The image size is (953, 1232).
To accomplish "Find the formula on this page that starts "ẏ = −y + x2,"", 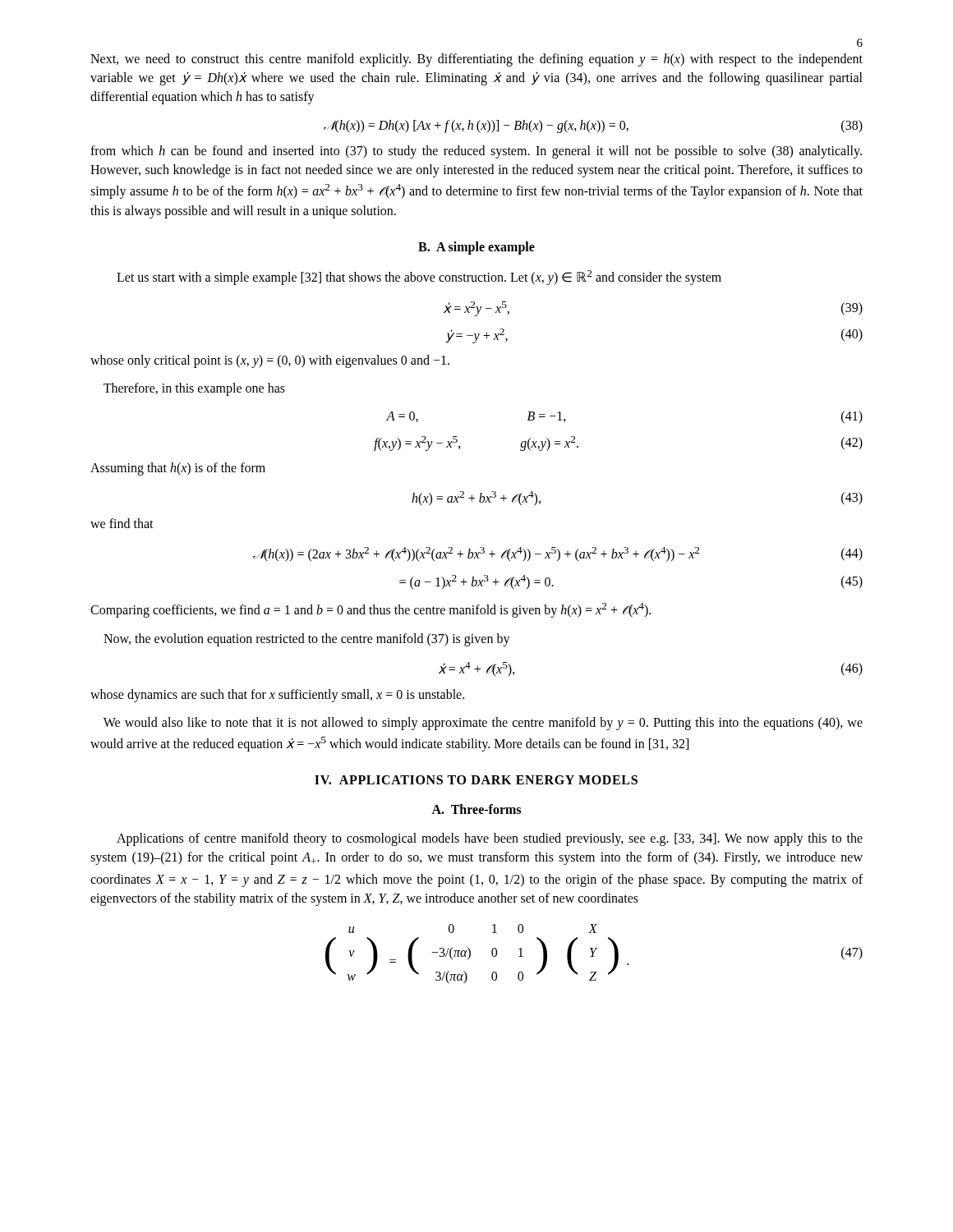I will (473, 336).
